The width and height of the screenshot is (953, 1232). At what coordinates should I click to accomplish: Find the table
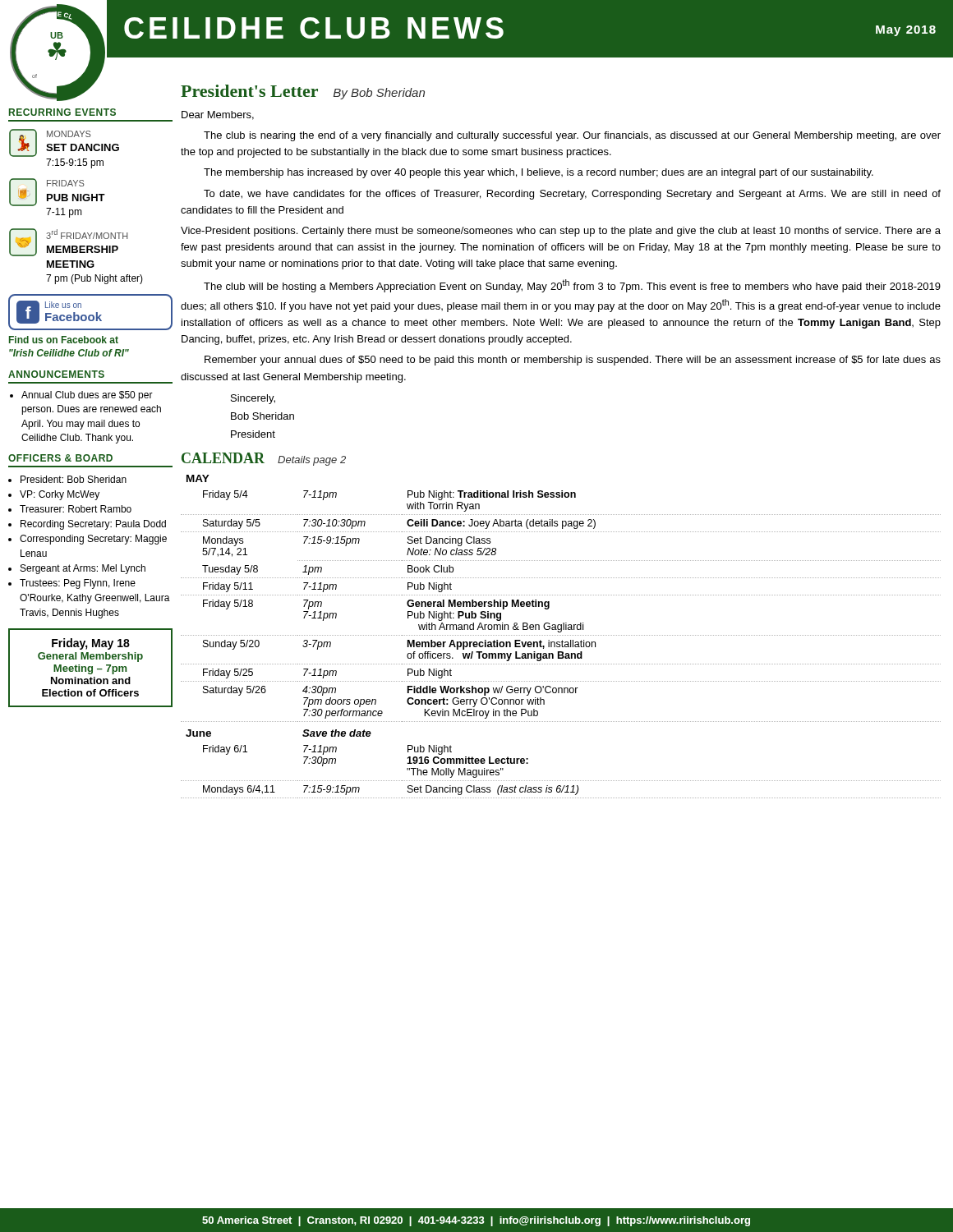(x=561, y=634)
